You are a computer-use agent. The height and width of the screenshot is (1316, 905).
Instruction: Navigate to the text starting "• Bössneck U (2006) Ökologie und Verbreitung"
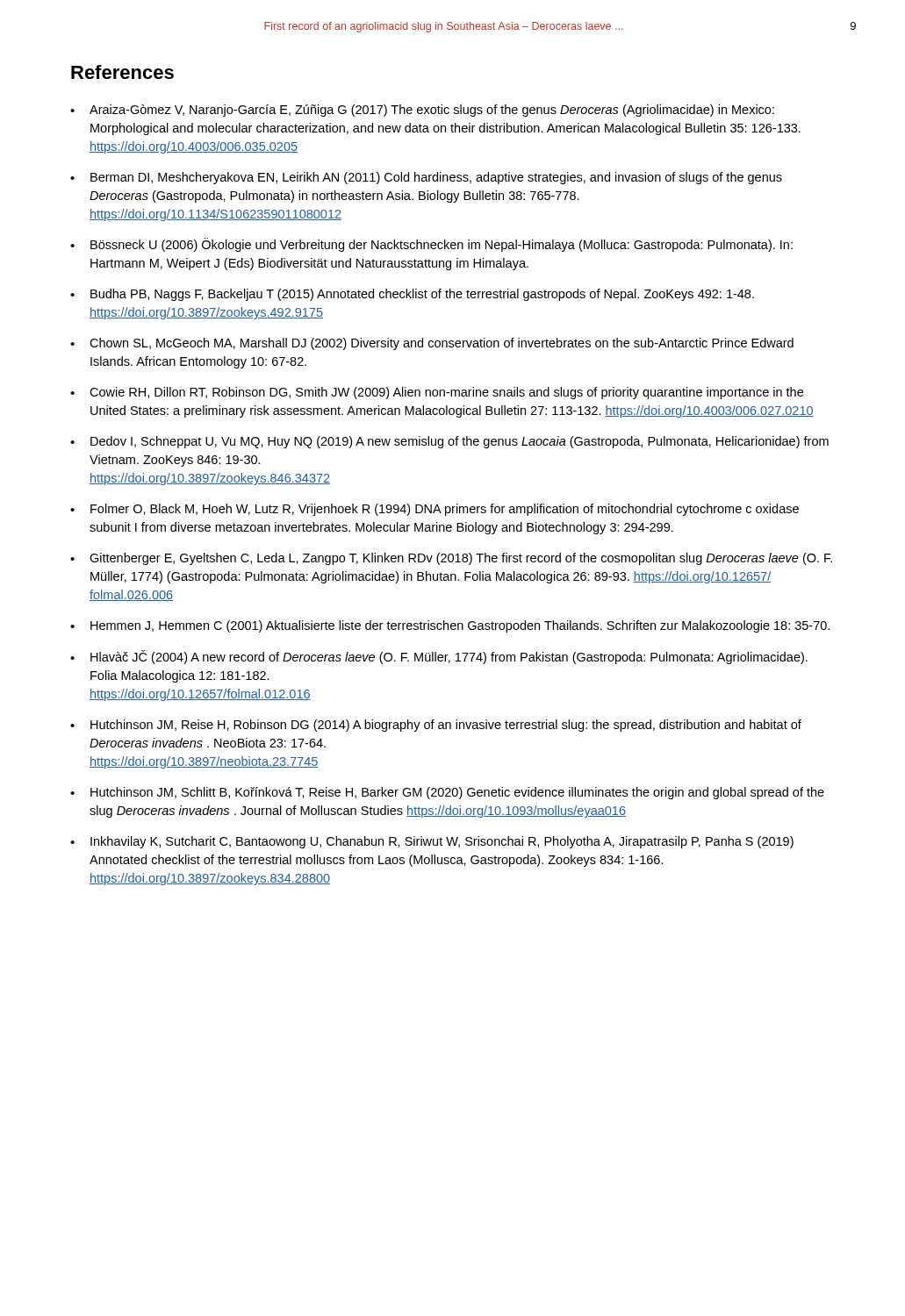[x=452, y=255]
